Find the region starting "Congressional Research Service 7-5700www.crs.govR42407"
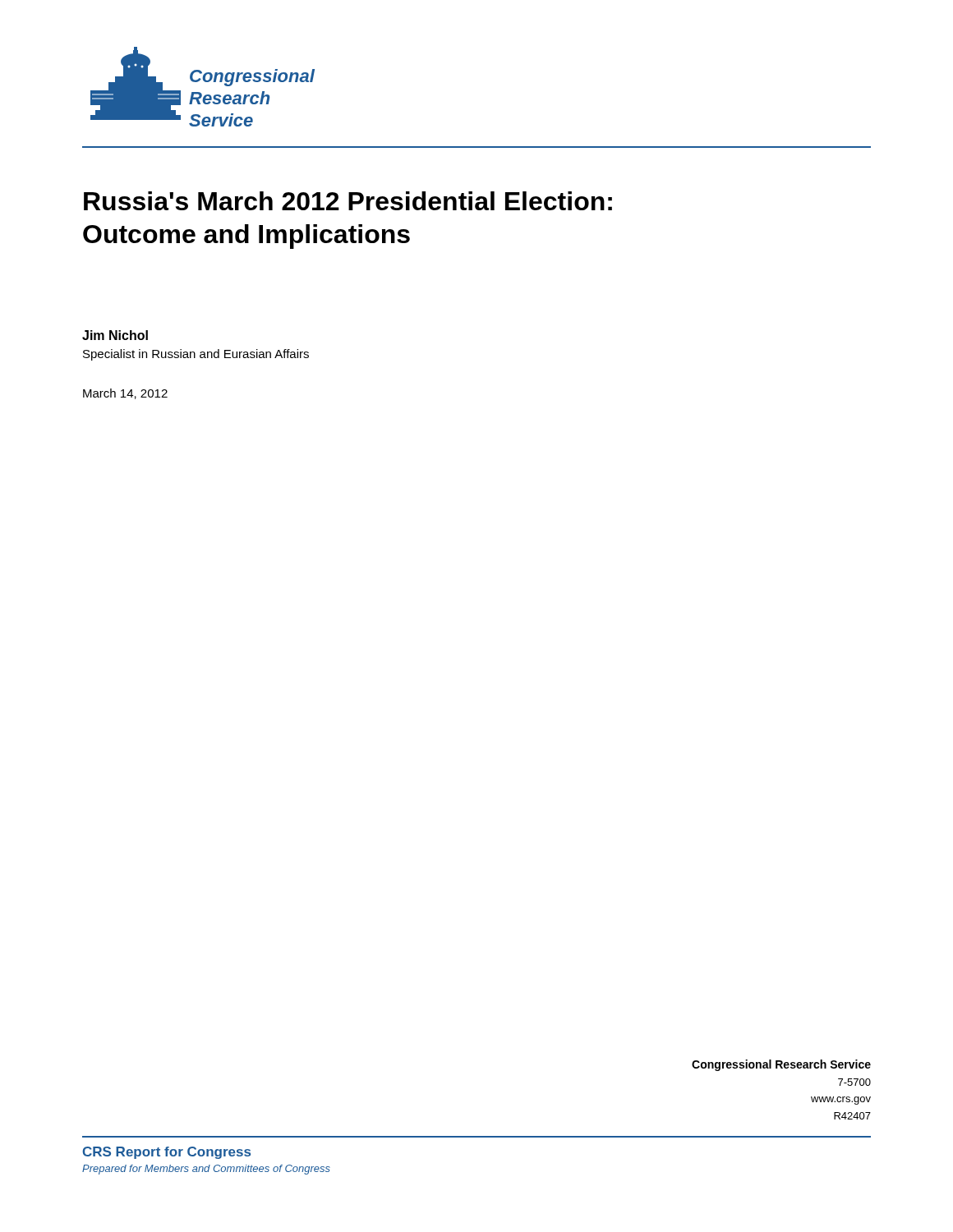The height and width of the screenshot is (1232, 953). (781, 1065)
